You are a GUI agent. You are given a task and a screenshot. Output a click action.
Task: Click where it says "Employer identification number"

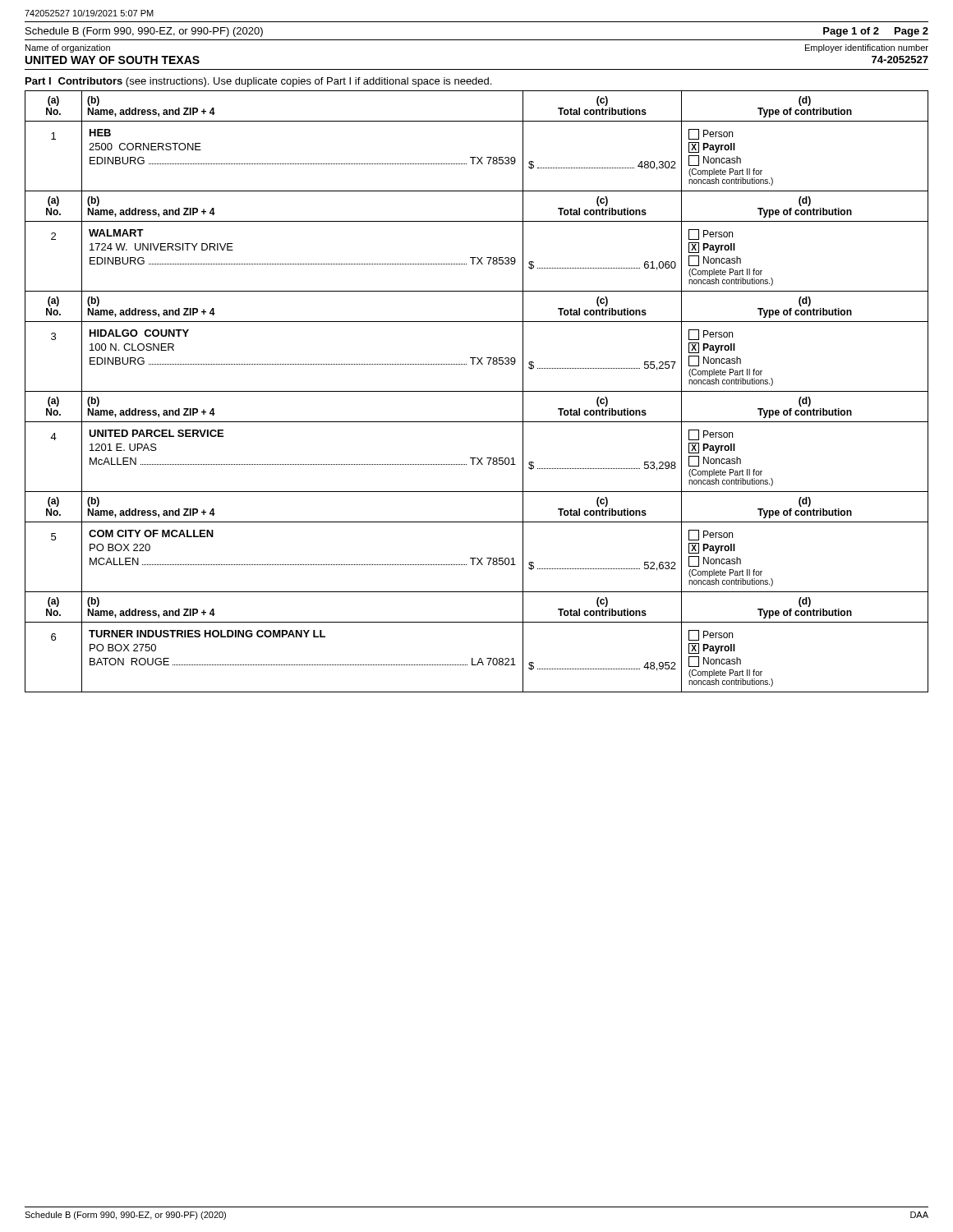[x=866, y=48]
